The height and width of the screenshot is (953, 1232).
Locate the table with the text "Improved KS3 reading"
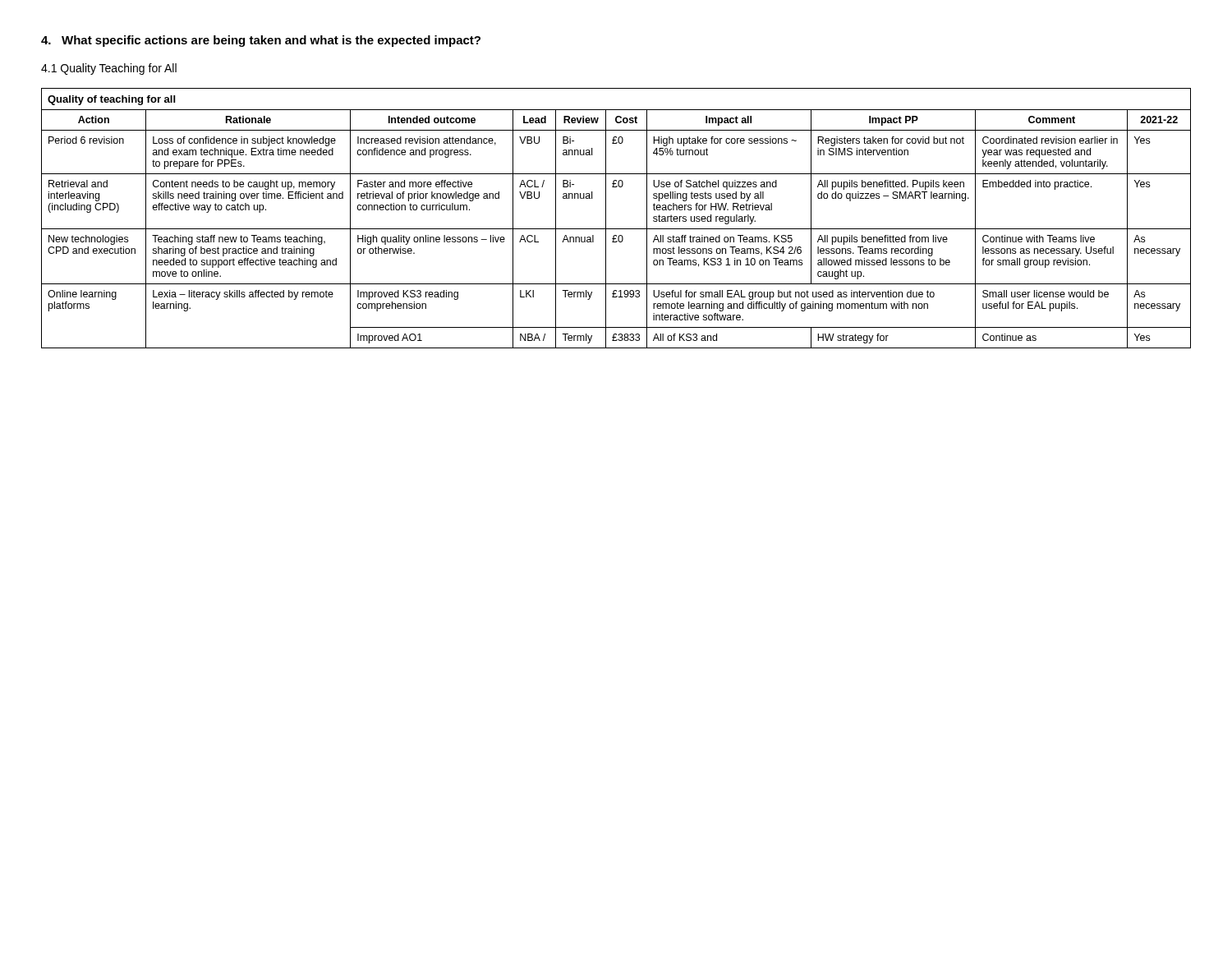coord(616,218)
